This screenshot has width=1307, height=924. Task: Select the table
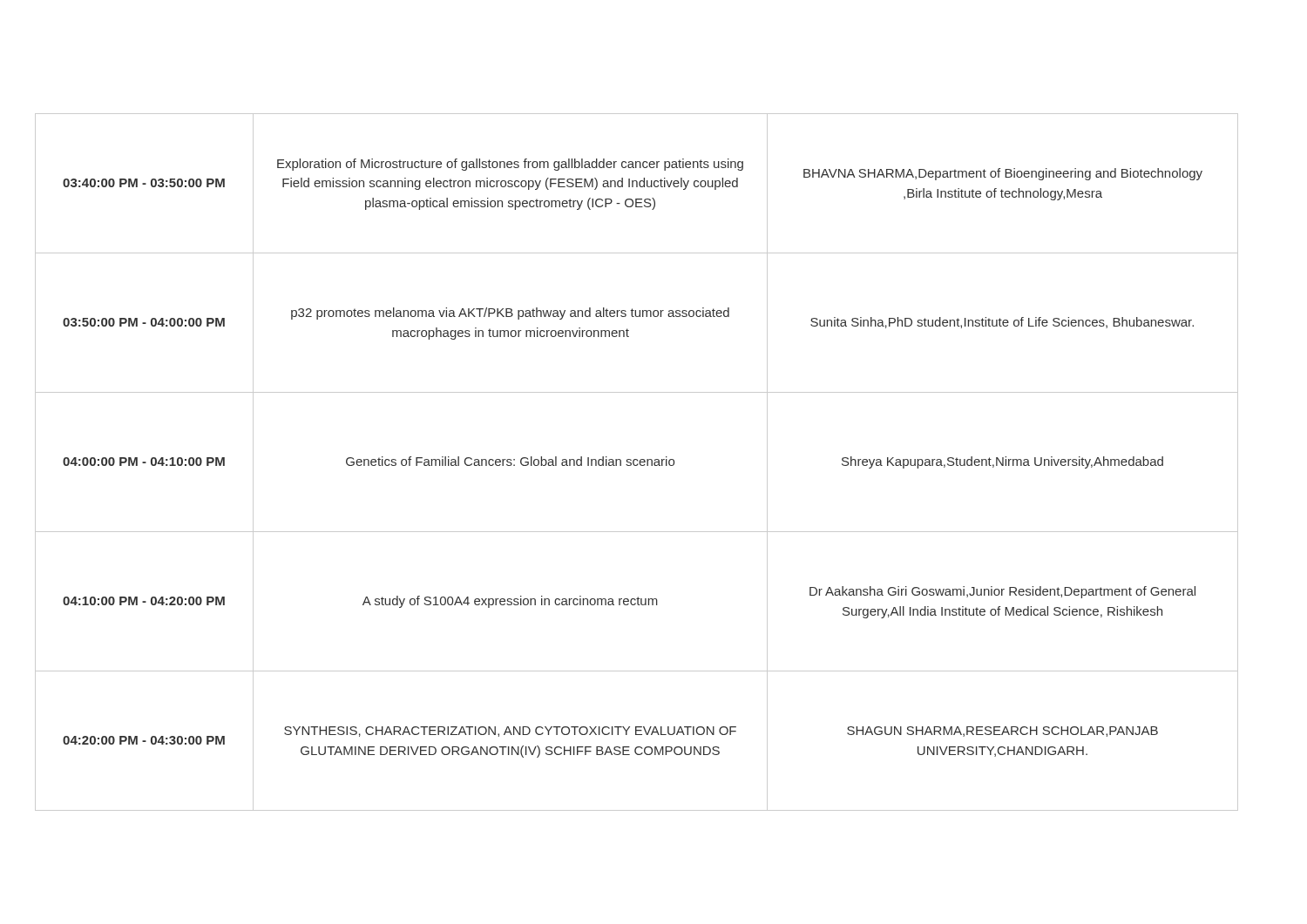[x=654, y=462]
